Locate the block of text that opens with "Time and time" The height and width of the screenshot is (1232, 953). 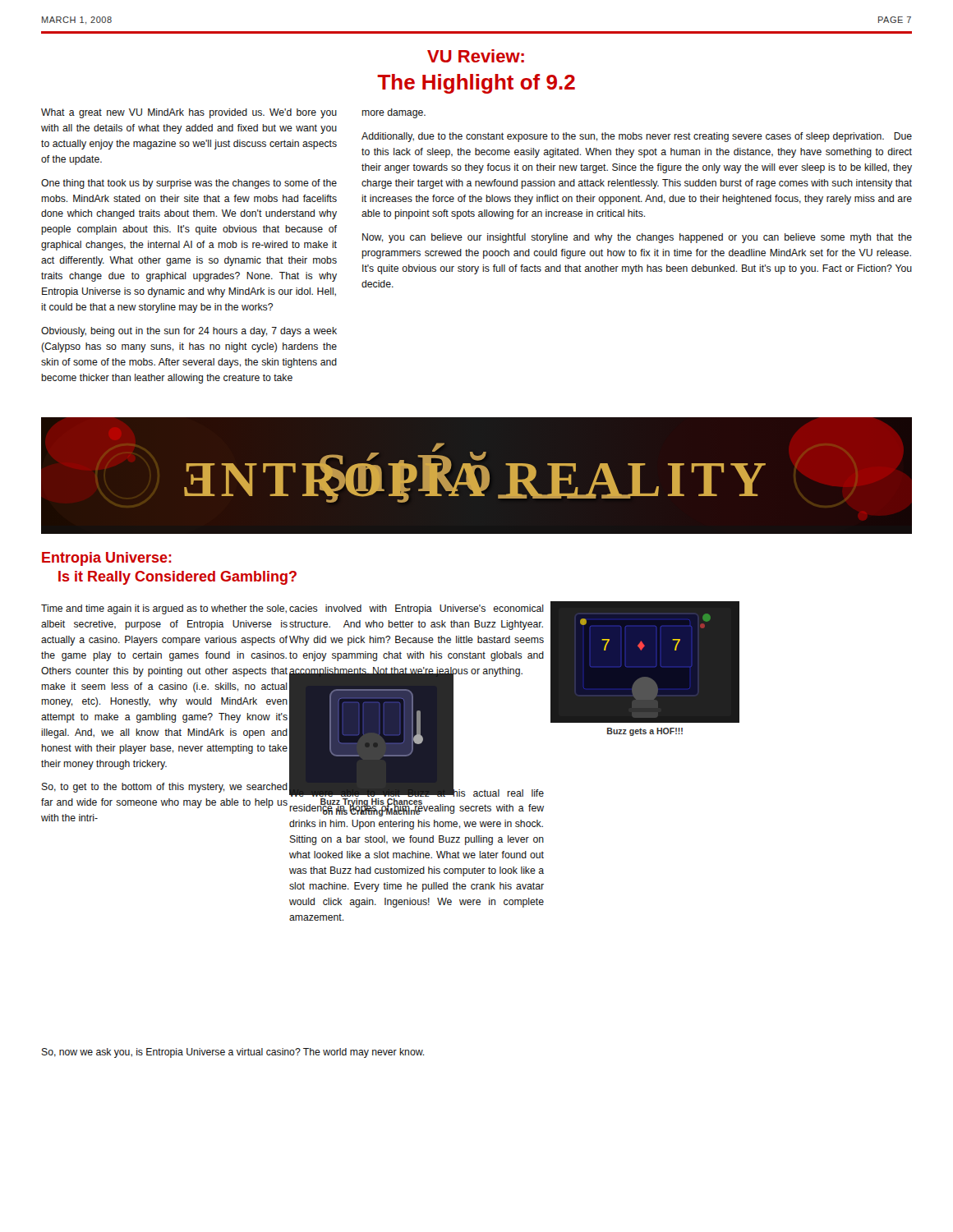point(164,714)
